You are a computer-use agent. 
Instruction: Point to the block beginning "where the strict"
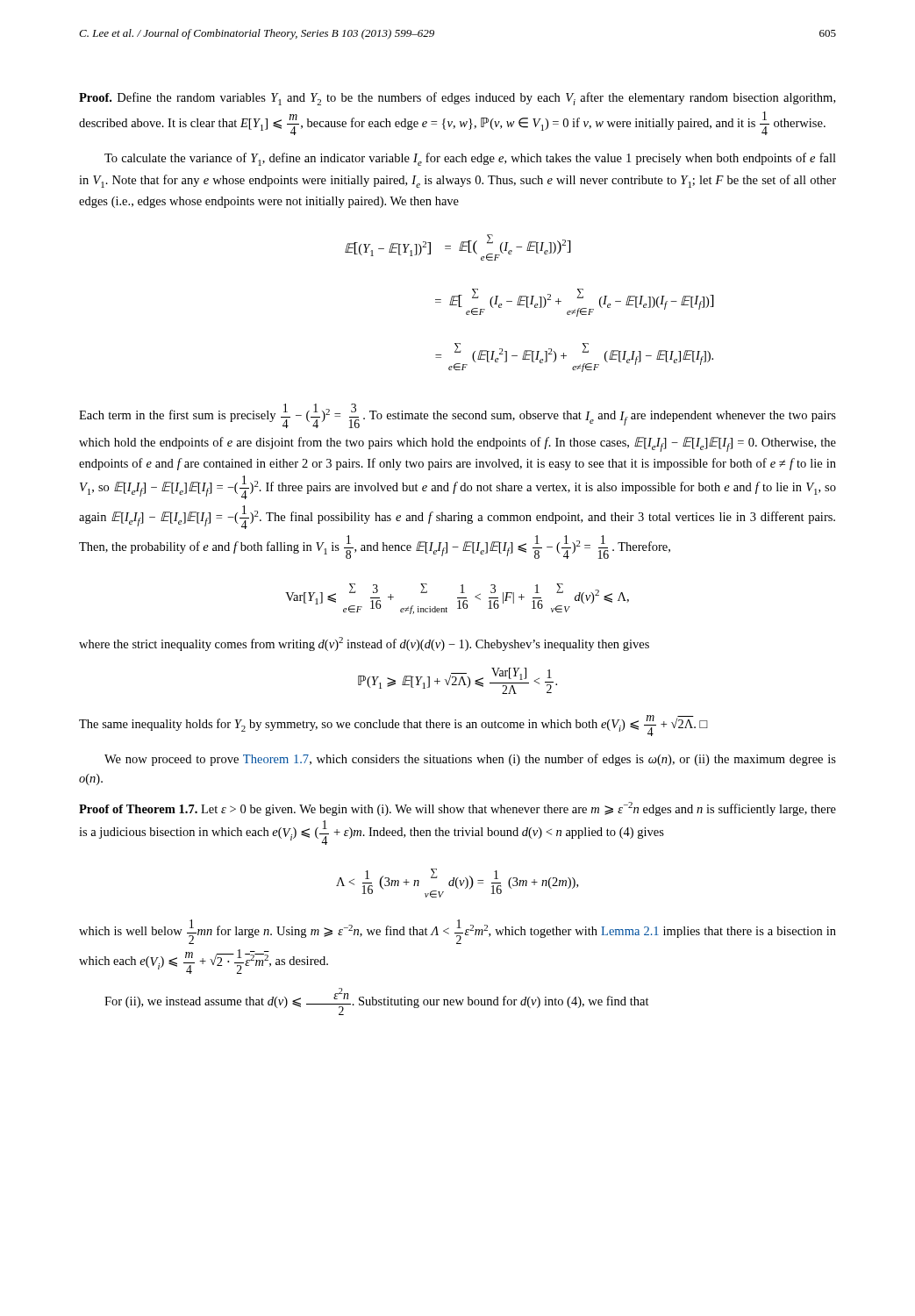[x=364, y=643]
